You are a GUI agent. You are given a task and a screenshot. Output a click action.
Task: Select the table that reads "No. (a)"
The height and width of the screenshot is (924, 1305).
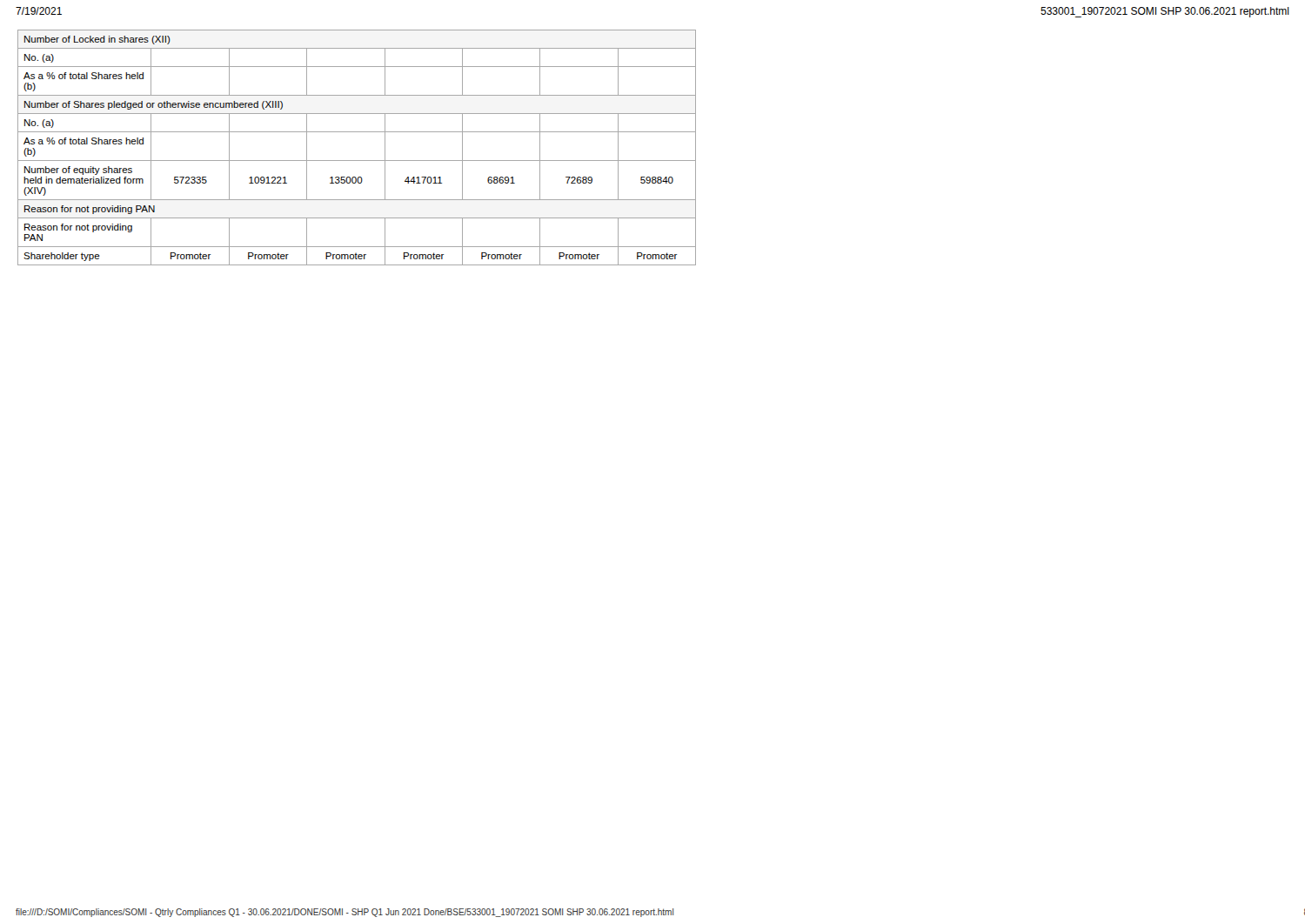652,143
